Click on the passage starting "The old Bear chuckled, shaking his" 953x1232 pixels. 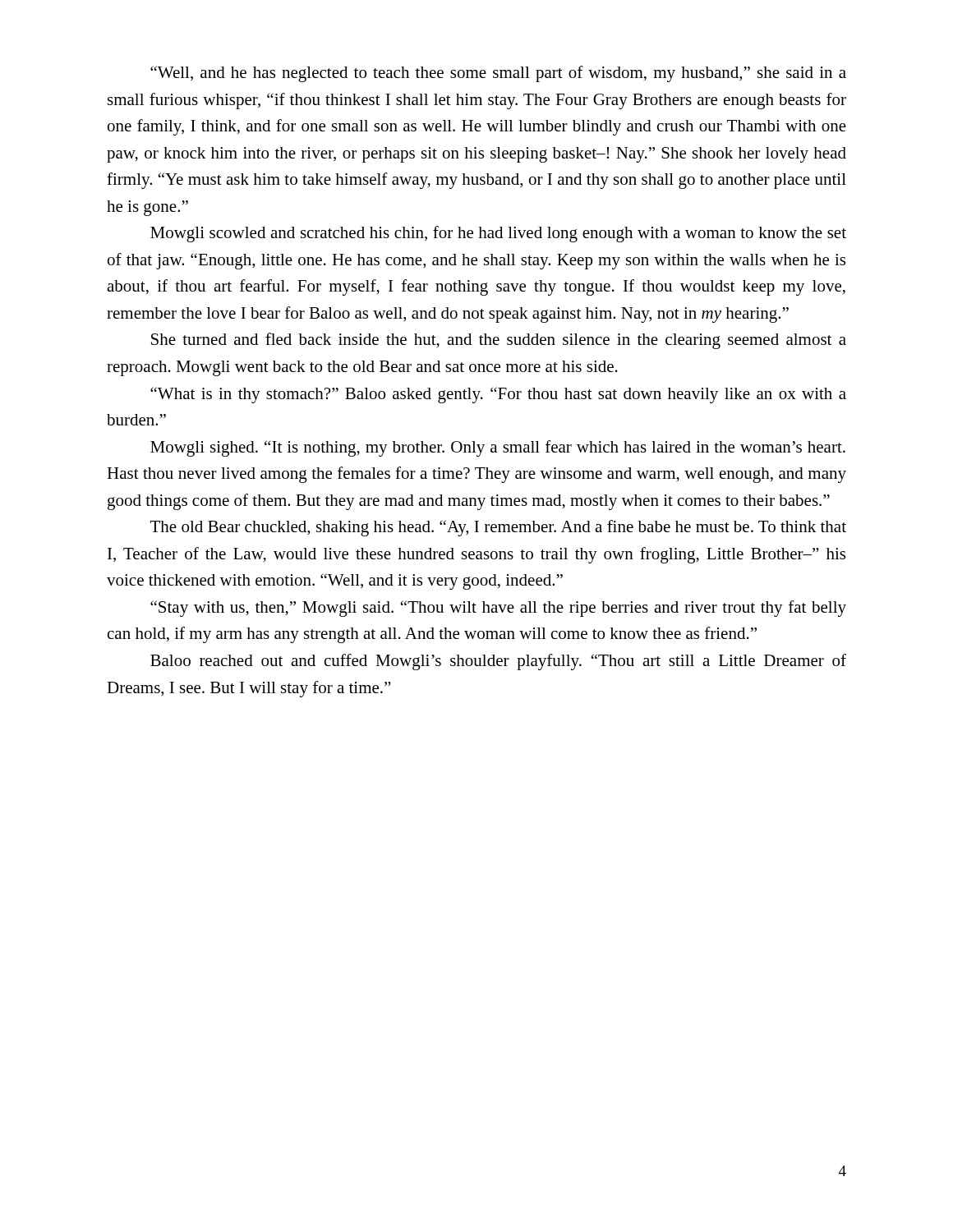476,554
